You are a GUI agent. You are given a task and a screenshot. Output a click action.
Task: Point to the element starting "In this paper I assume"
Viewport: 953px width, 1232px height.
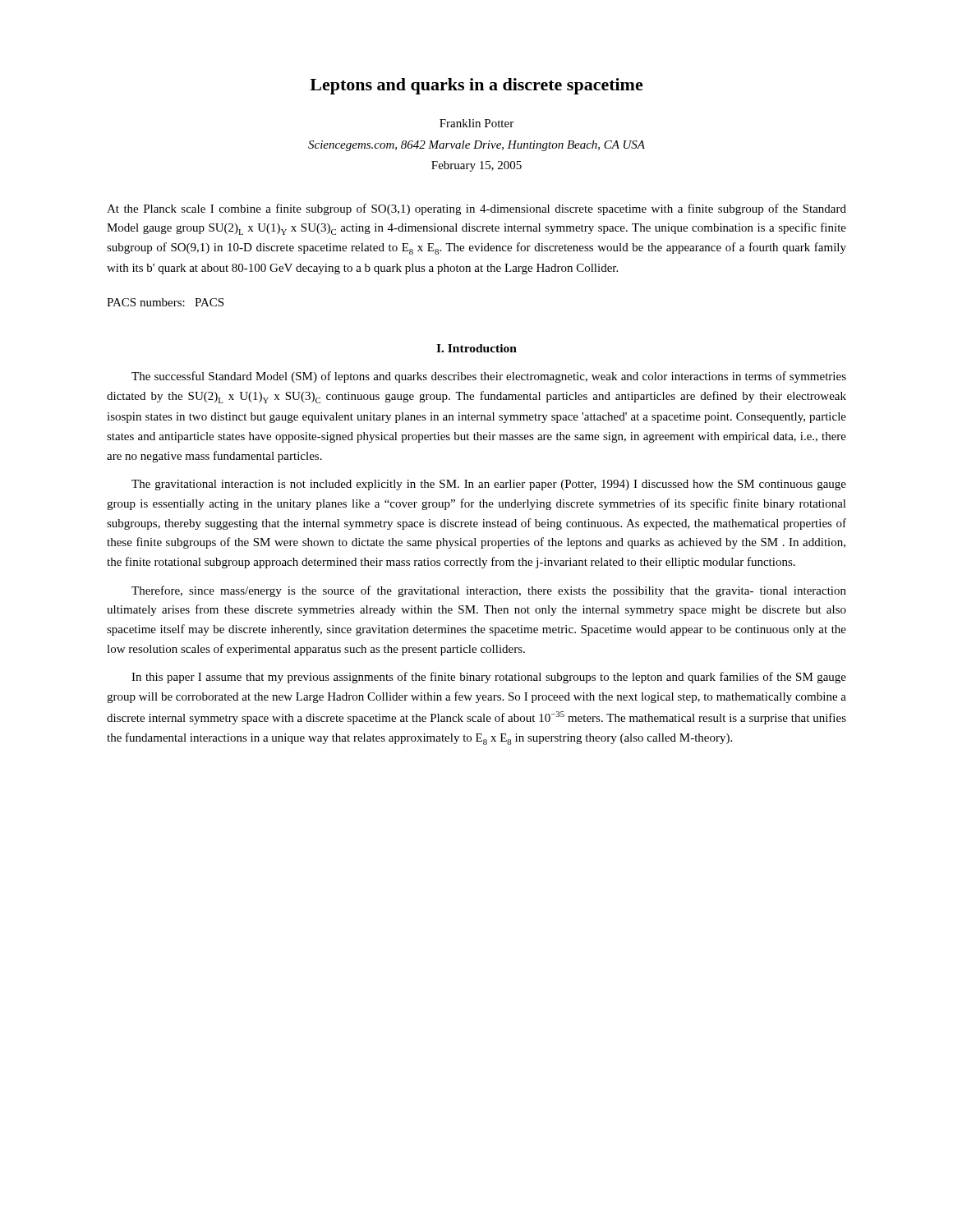coord(476,708)
